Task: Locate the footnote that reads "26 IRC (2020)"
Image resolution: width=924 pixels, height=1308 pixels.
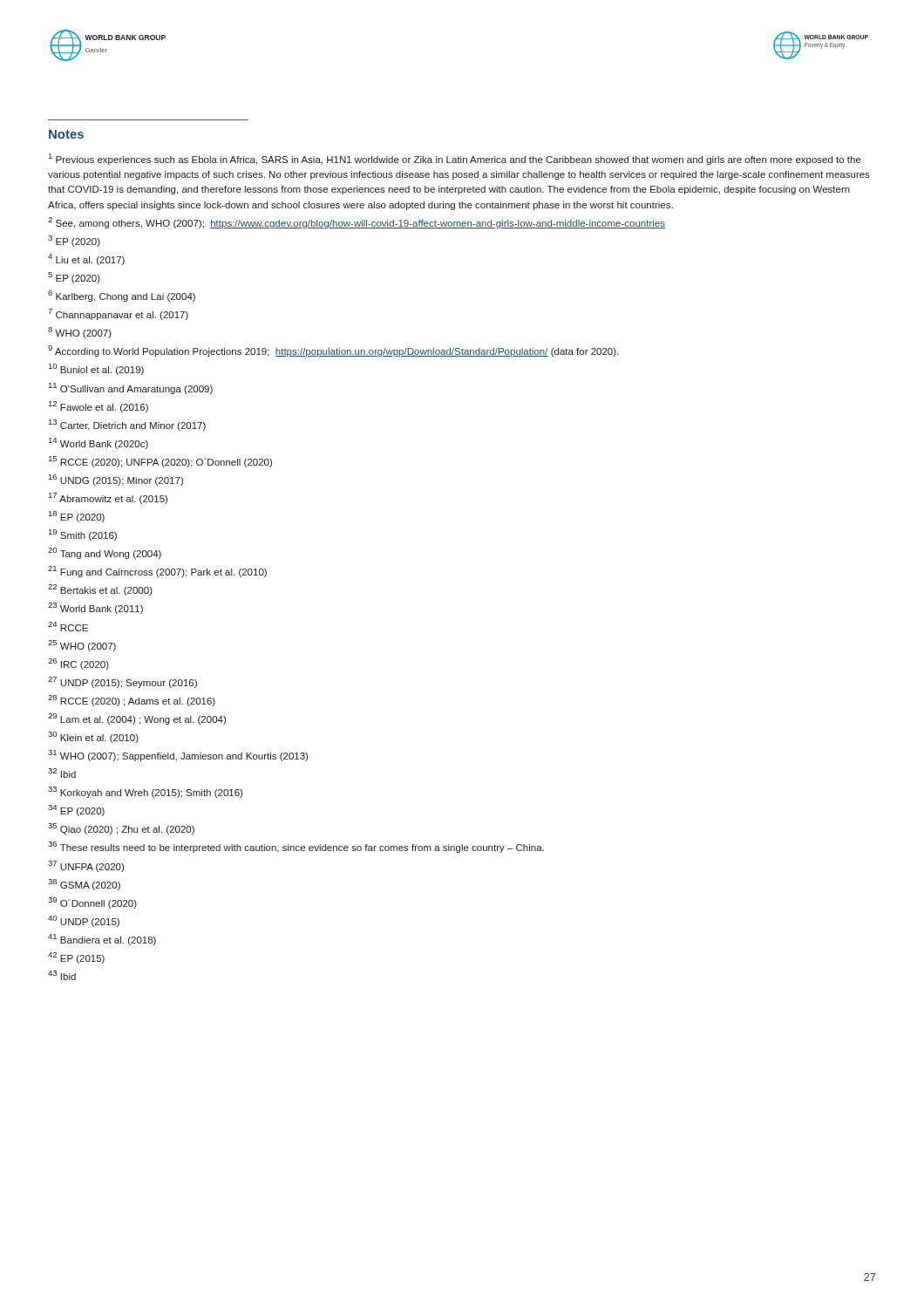Action: point(78,662)
